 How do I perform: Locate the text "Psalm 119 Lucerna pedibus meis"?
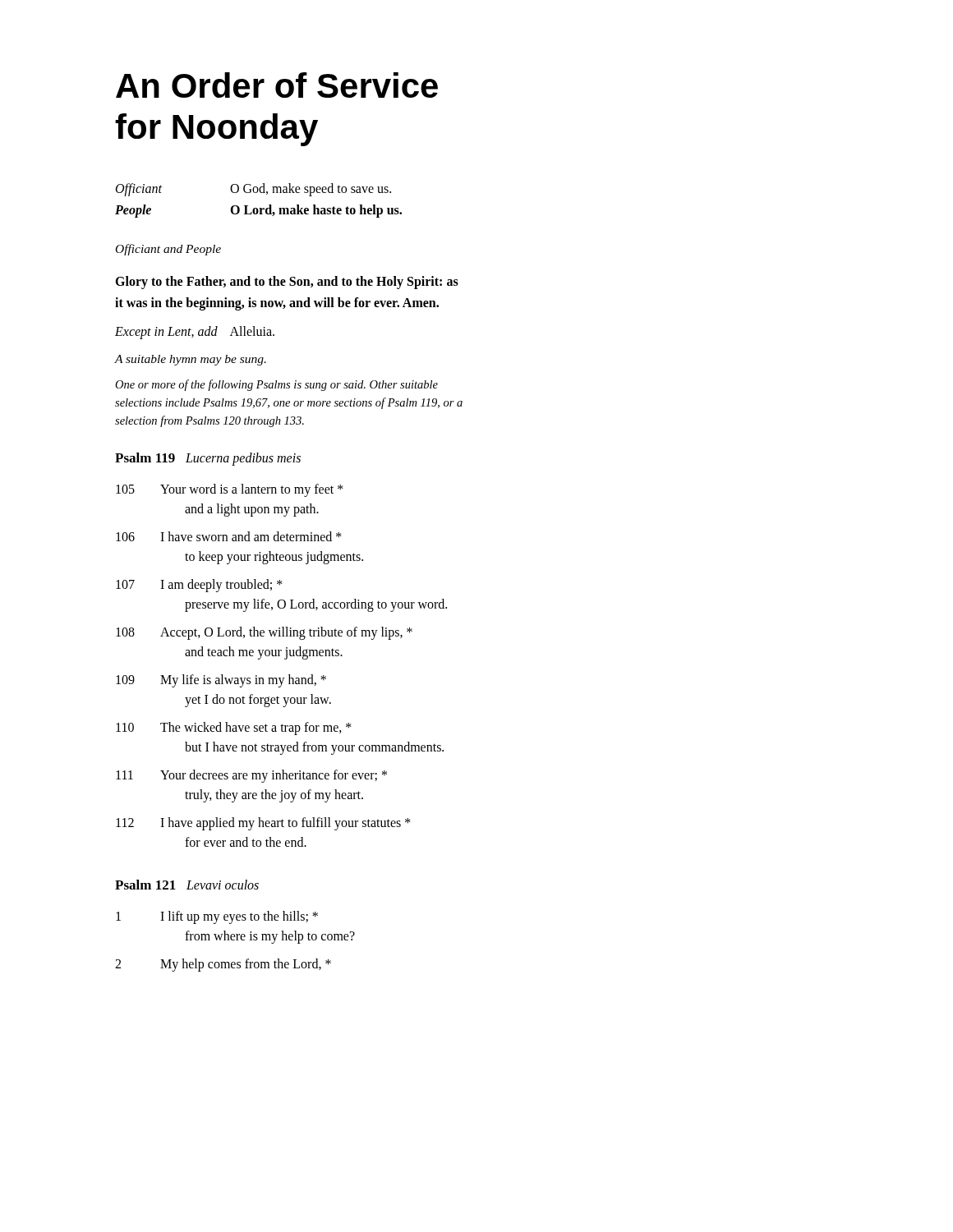click(208, 458)
